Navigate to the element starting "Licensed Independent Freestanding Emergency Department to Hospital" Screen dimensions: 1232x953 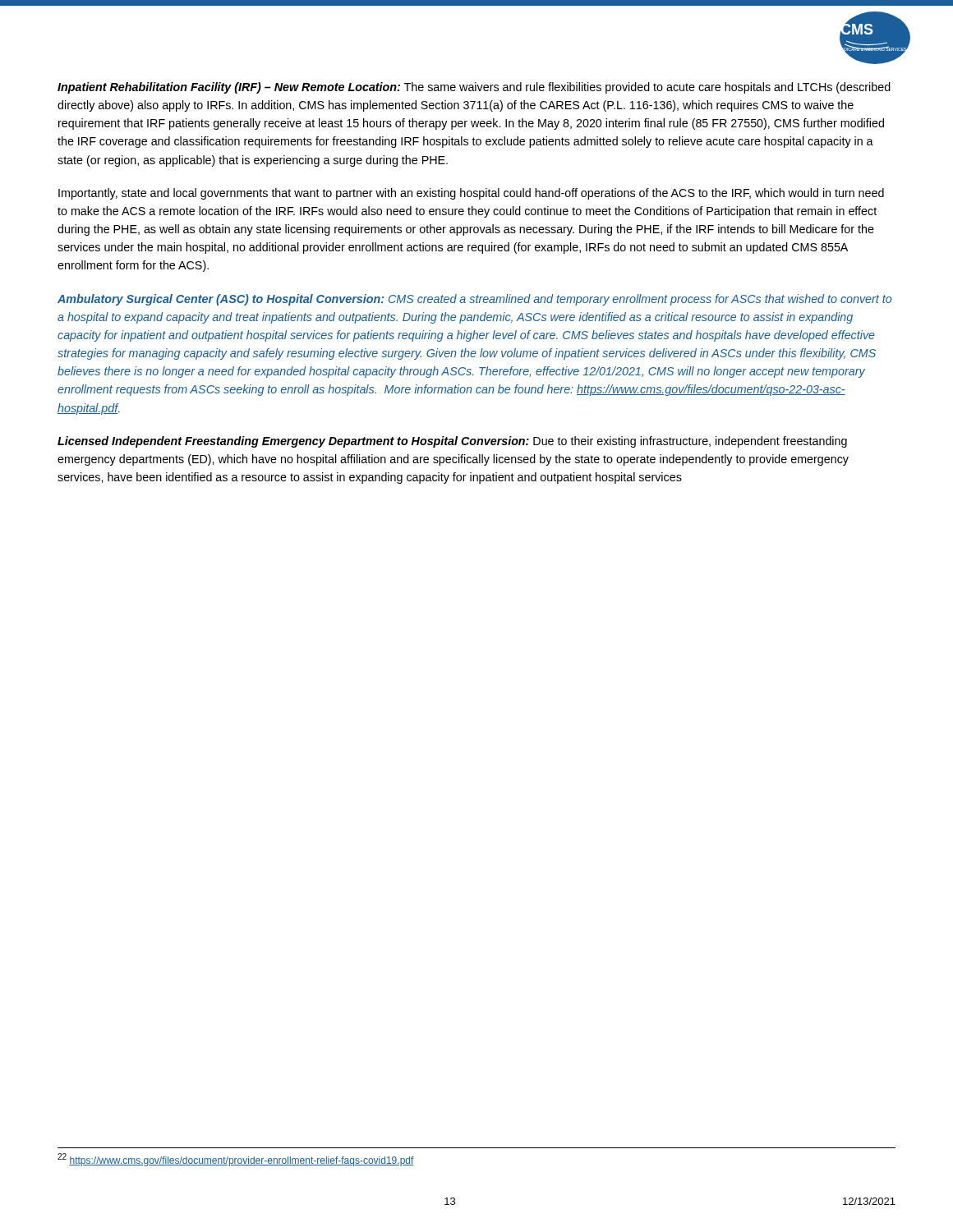[x=476, y=459]
